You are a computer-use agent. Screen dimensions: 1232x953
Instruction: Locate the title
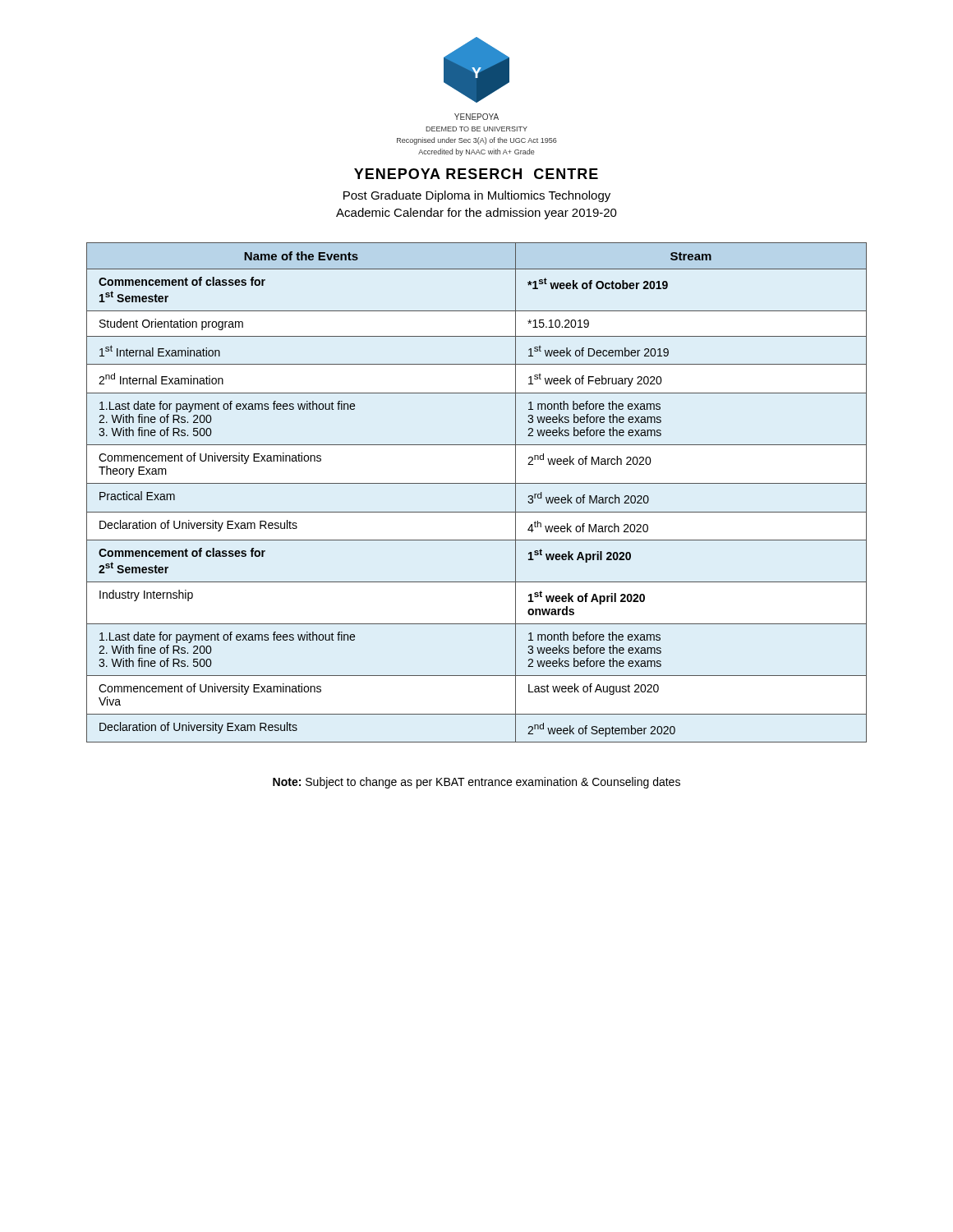click(x=476, y=175)
